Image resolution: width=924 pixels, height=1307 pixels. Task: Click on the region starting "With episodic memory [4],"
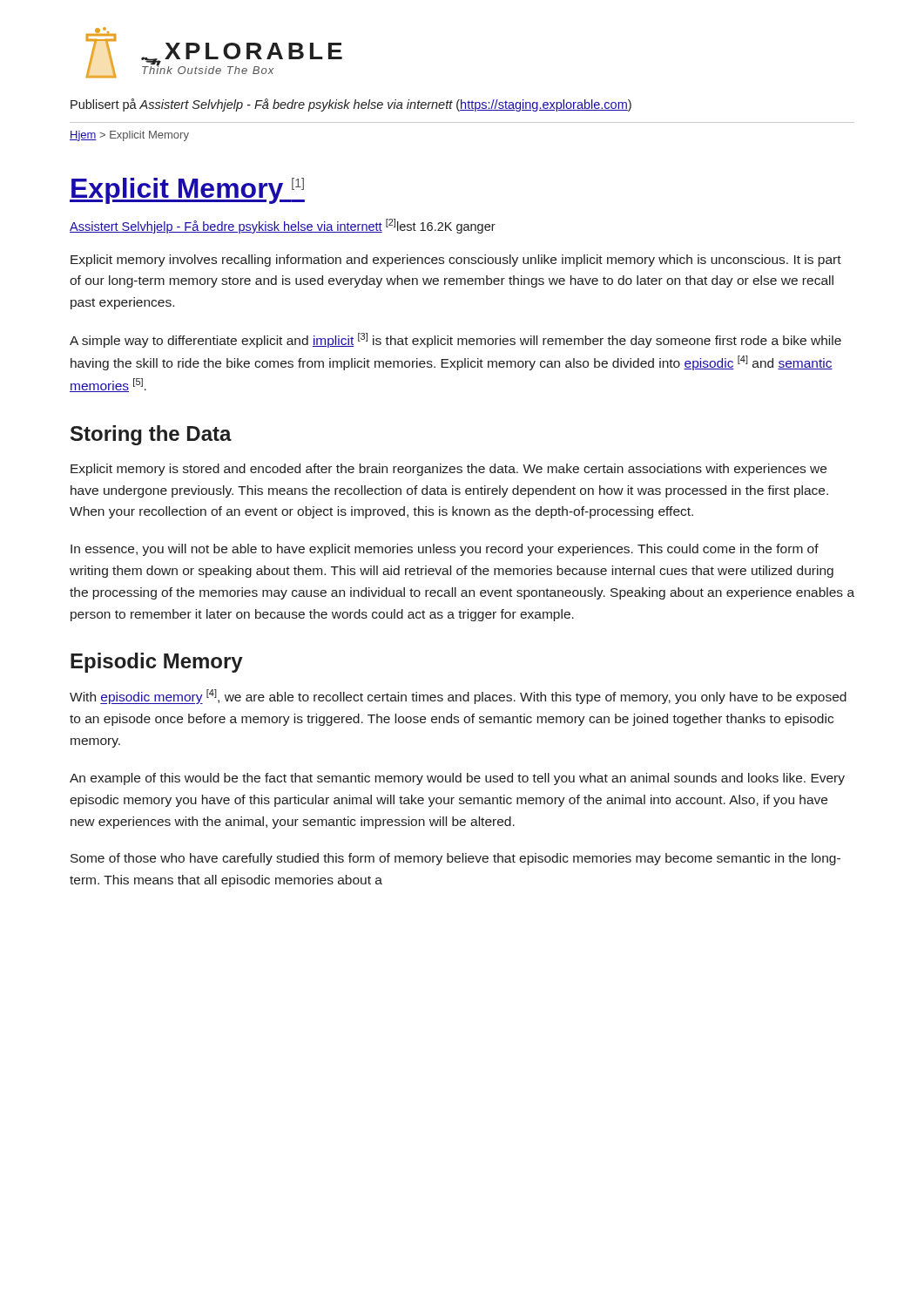(458, 718)
